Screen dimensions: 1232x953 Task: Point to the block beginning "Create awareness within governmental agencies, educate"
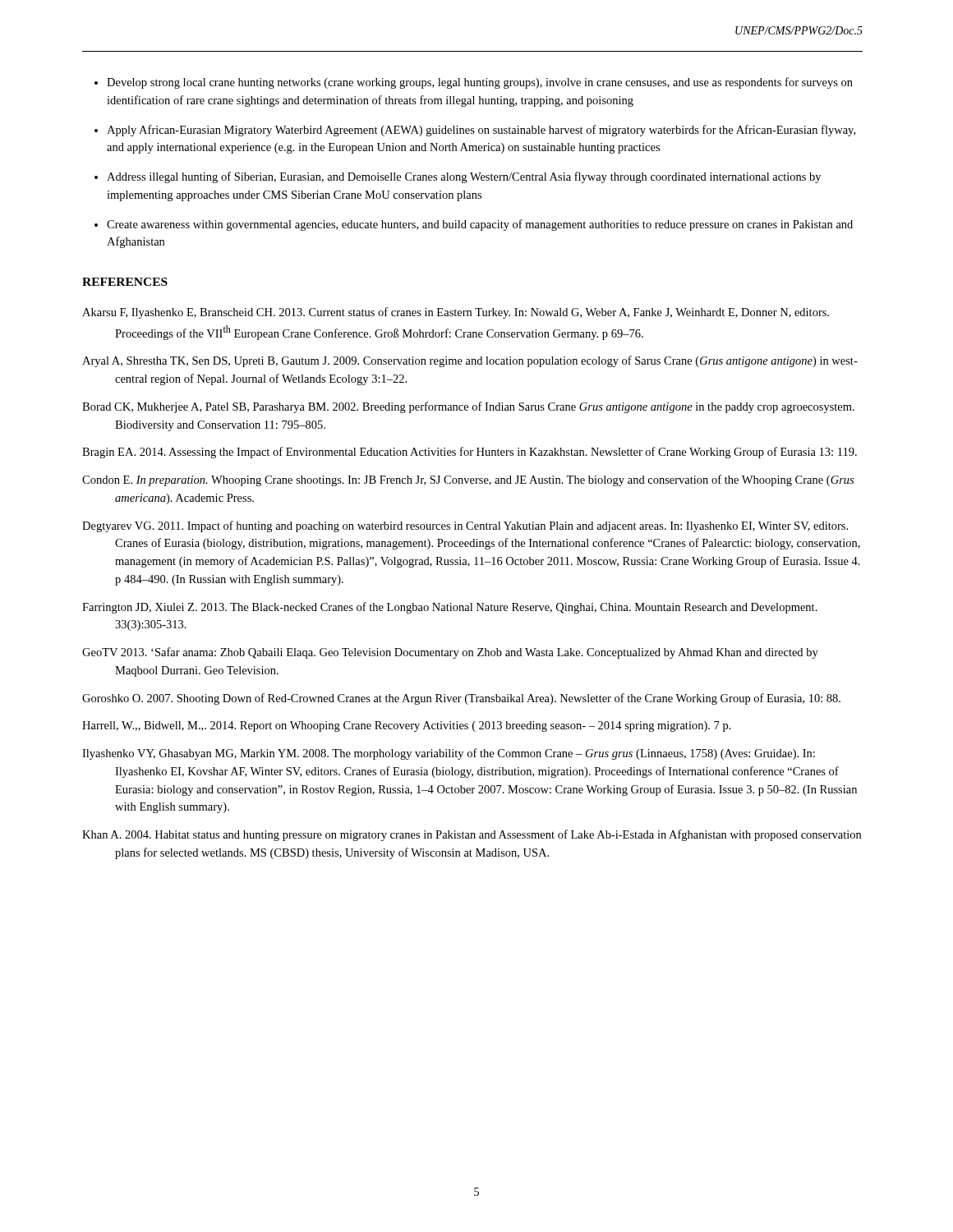coord(480,233)
